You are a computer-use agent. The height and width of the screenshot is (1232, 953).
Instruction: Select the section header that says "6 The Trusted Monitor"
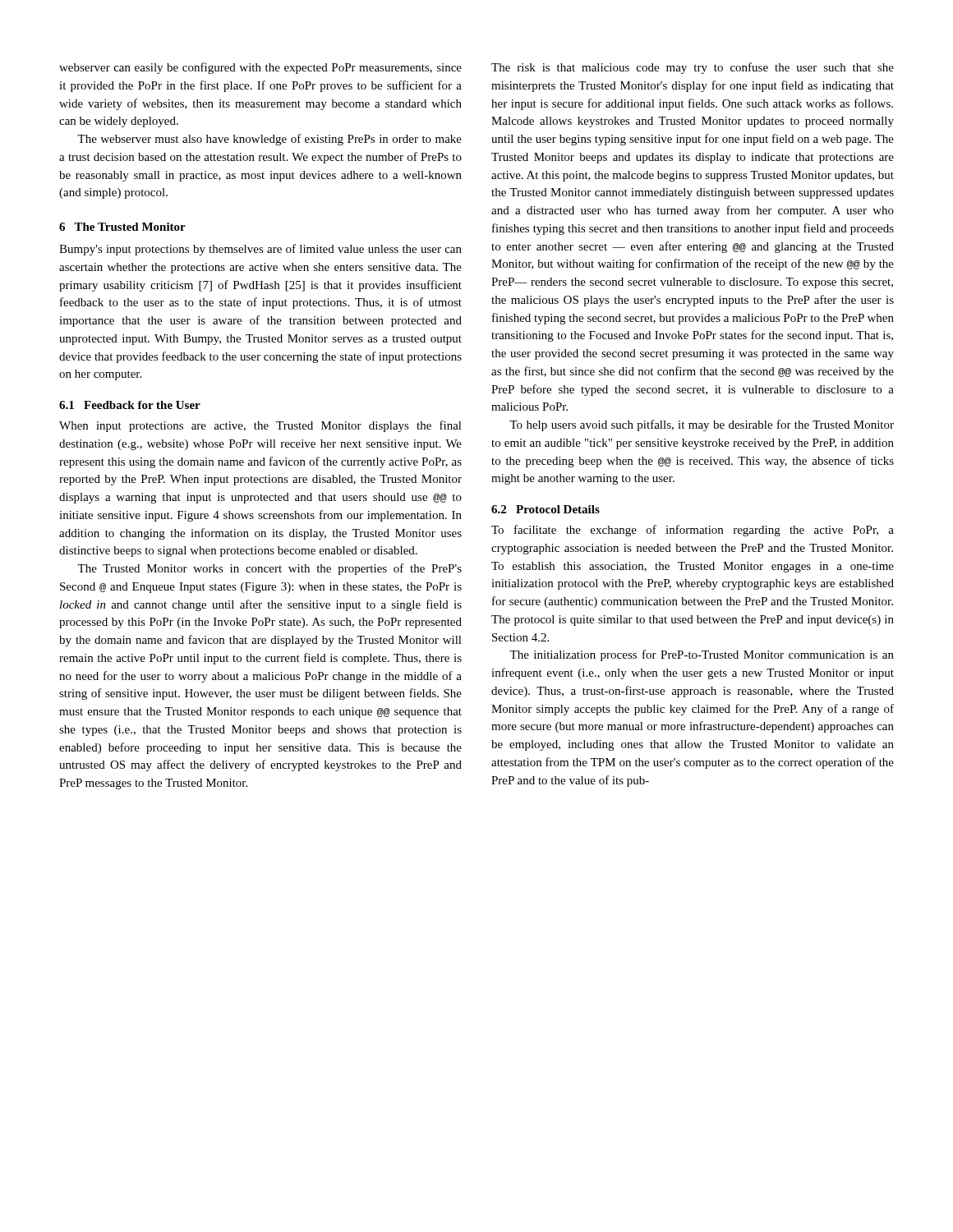[122, 227]
